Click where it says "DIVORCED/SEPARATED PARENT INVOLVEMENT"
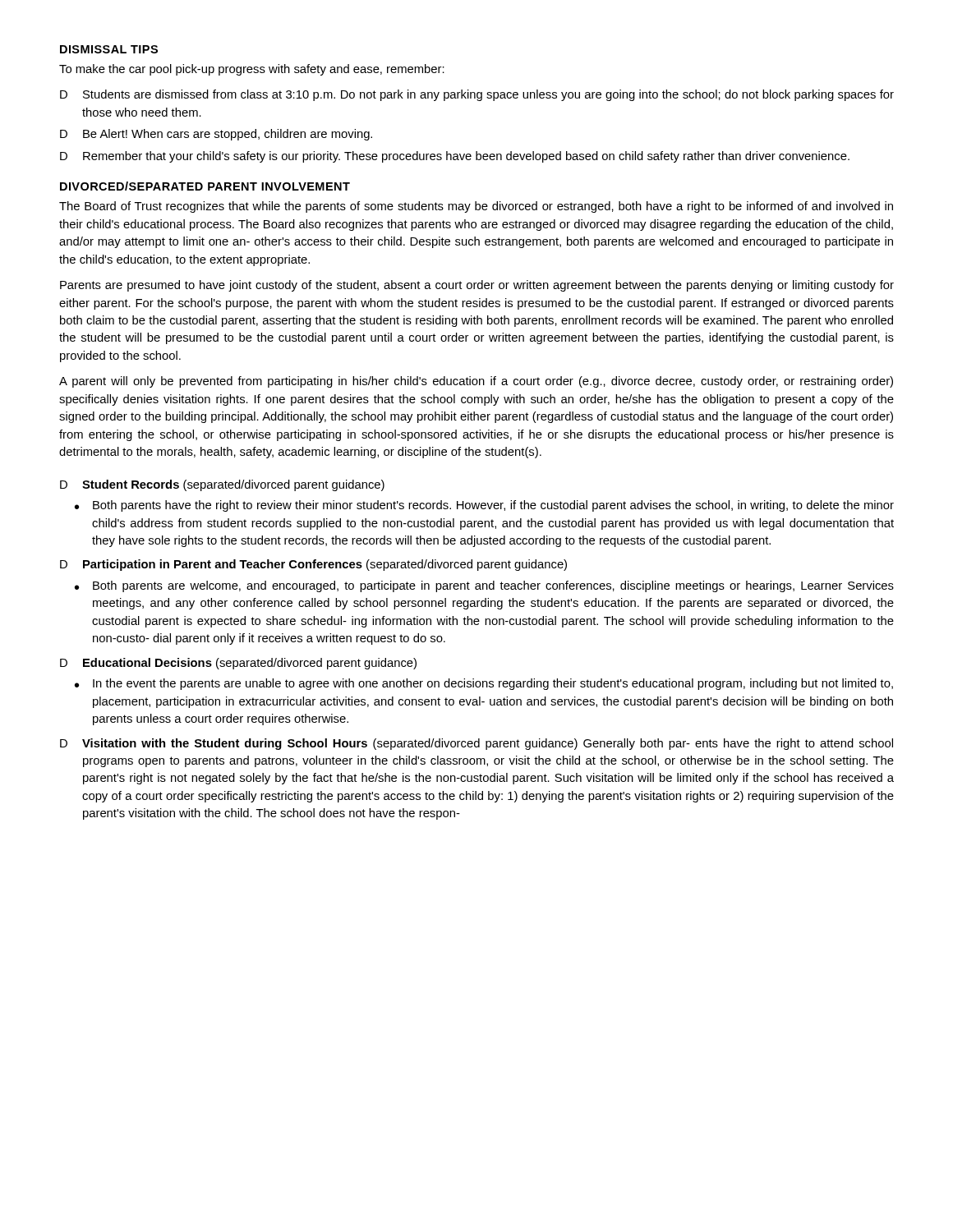953x1232 pixels. coord(205,187)
